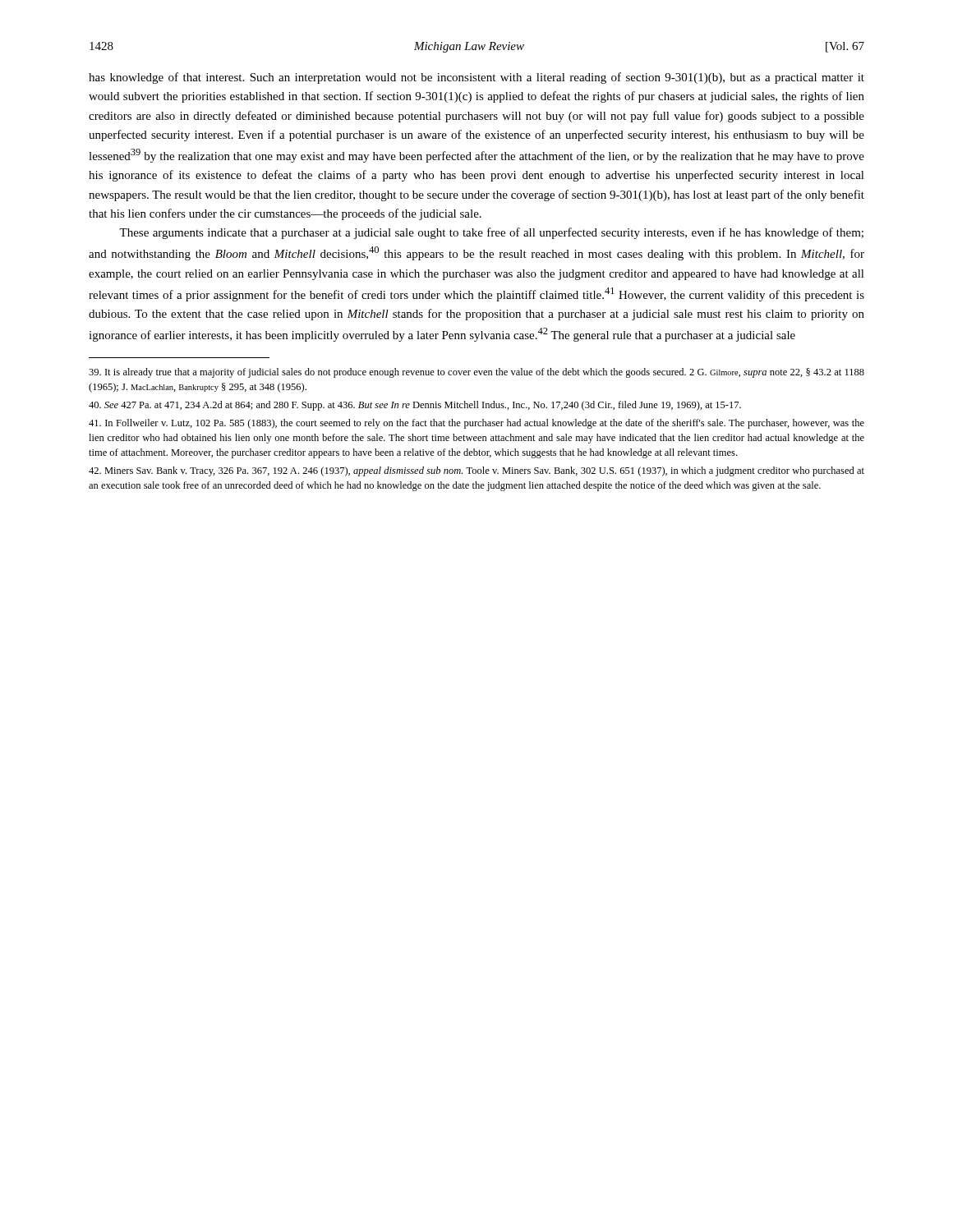Click the passage that begins "It is already true that"
Image resolution: width=953 pixels, height=1232 pixels.
tap(476, 379)
